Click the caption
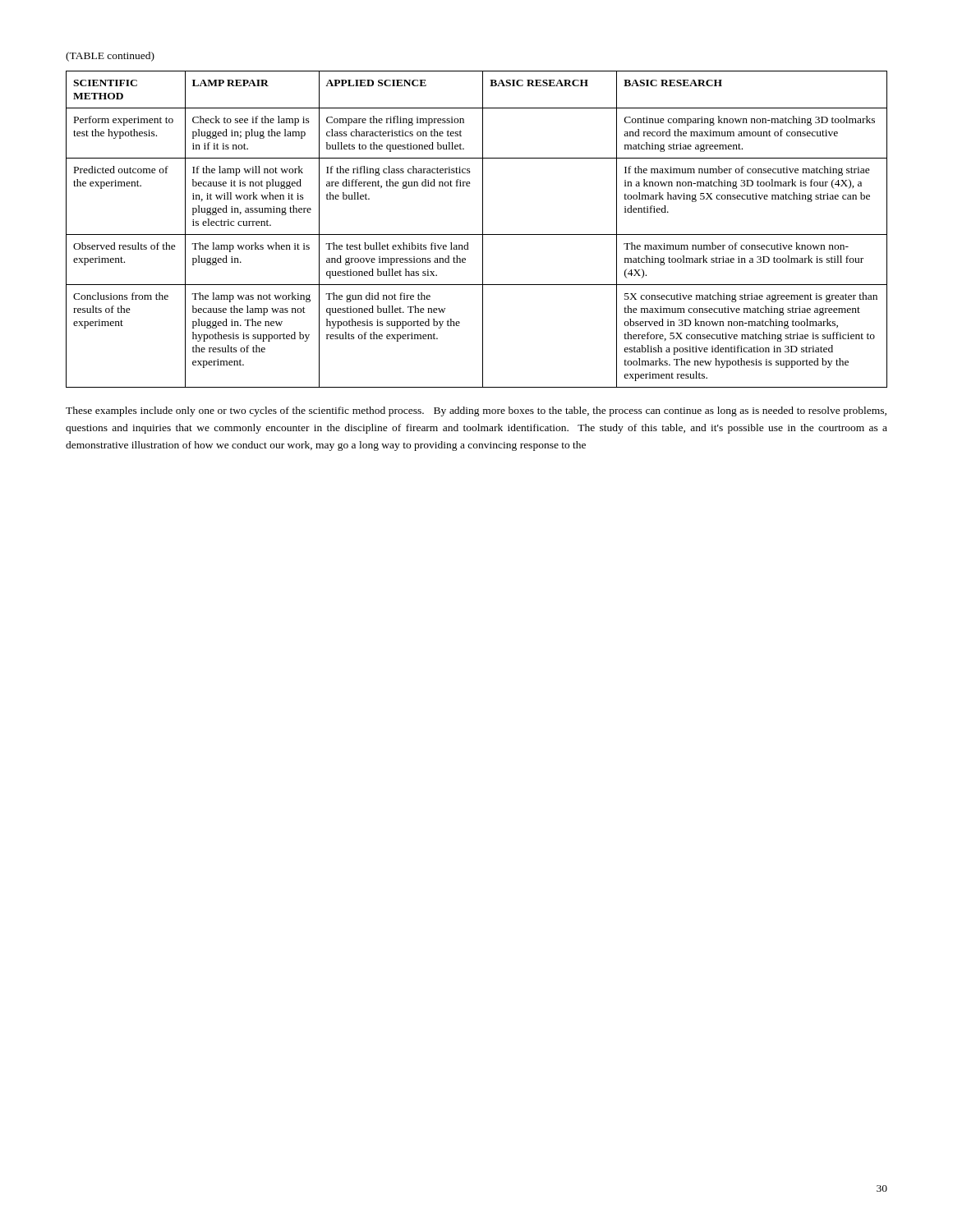 (x=110, y=55)
